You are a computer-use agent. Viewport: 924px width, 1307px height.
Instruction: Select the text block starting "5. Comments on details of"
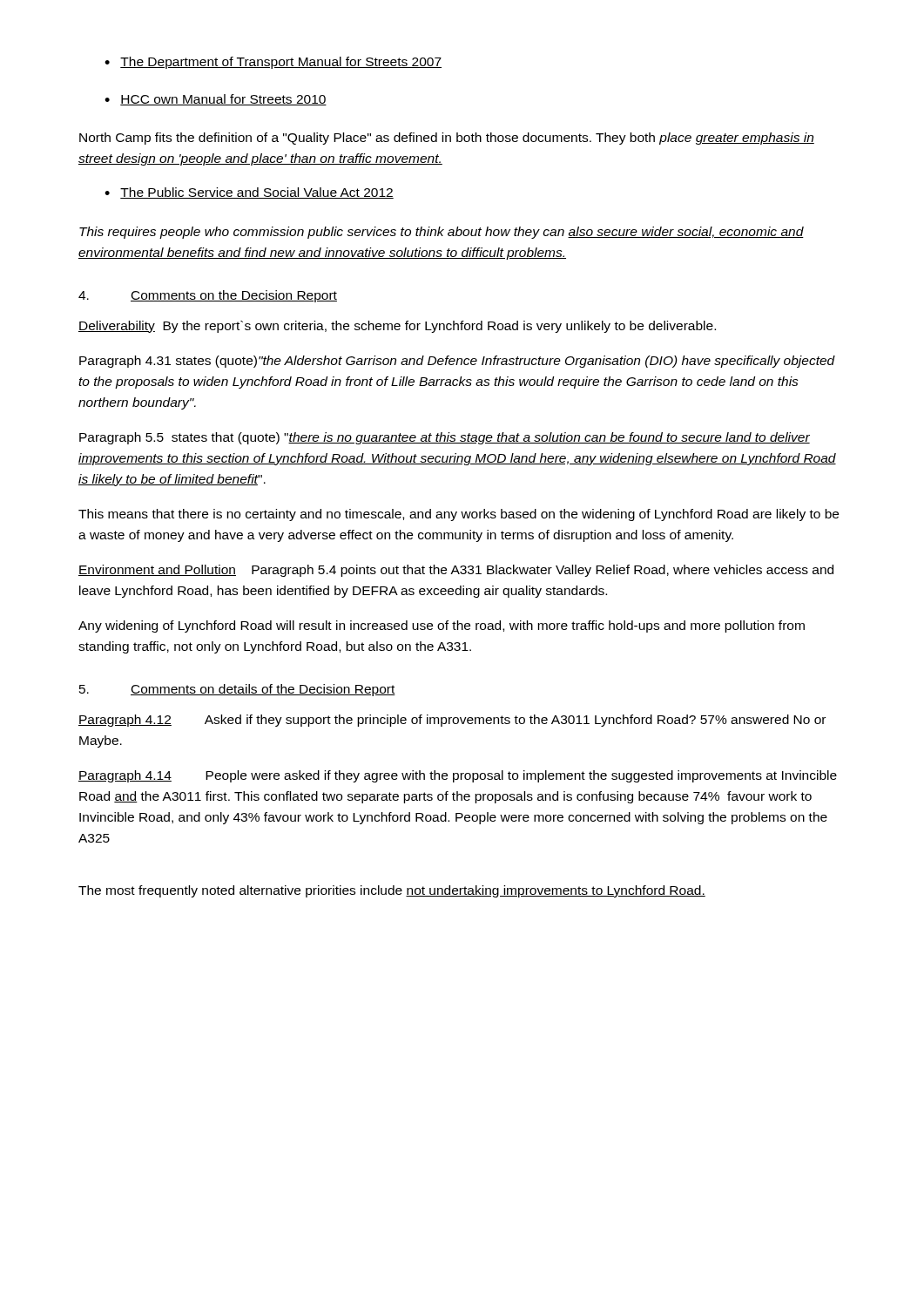pyautogui.click(x=237, y=689)
